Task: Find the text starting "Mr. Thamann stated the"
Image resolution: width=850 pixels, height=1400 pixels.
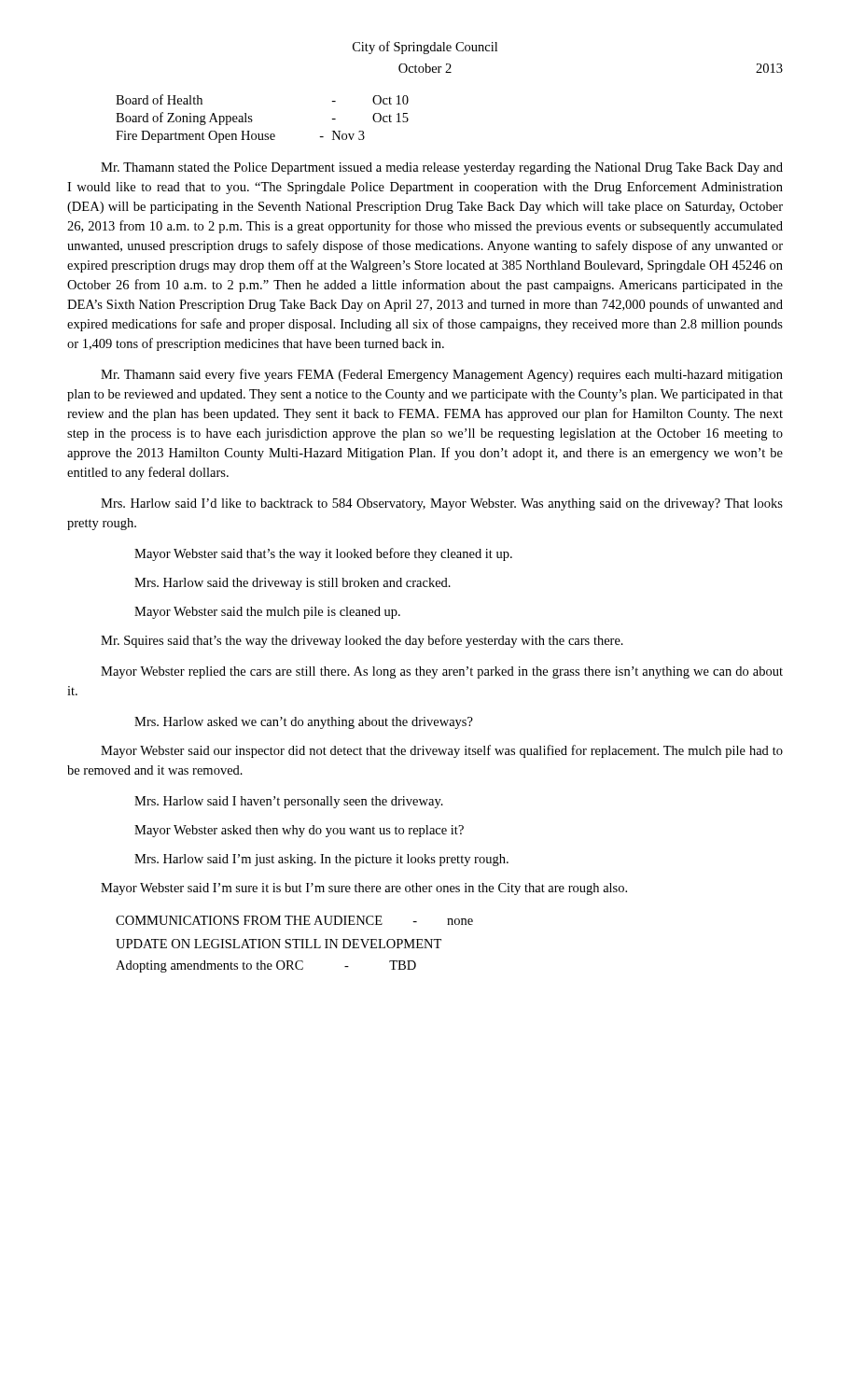Action: point(425,255)
